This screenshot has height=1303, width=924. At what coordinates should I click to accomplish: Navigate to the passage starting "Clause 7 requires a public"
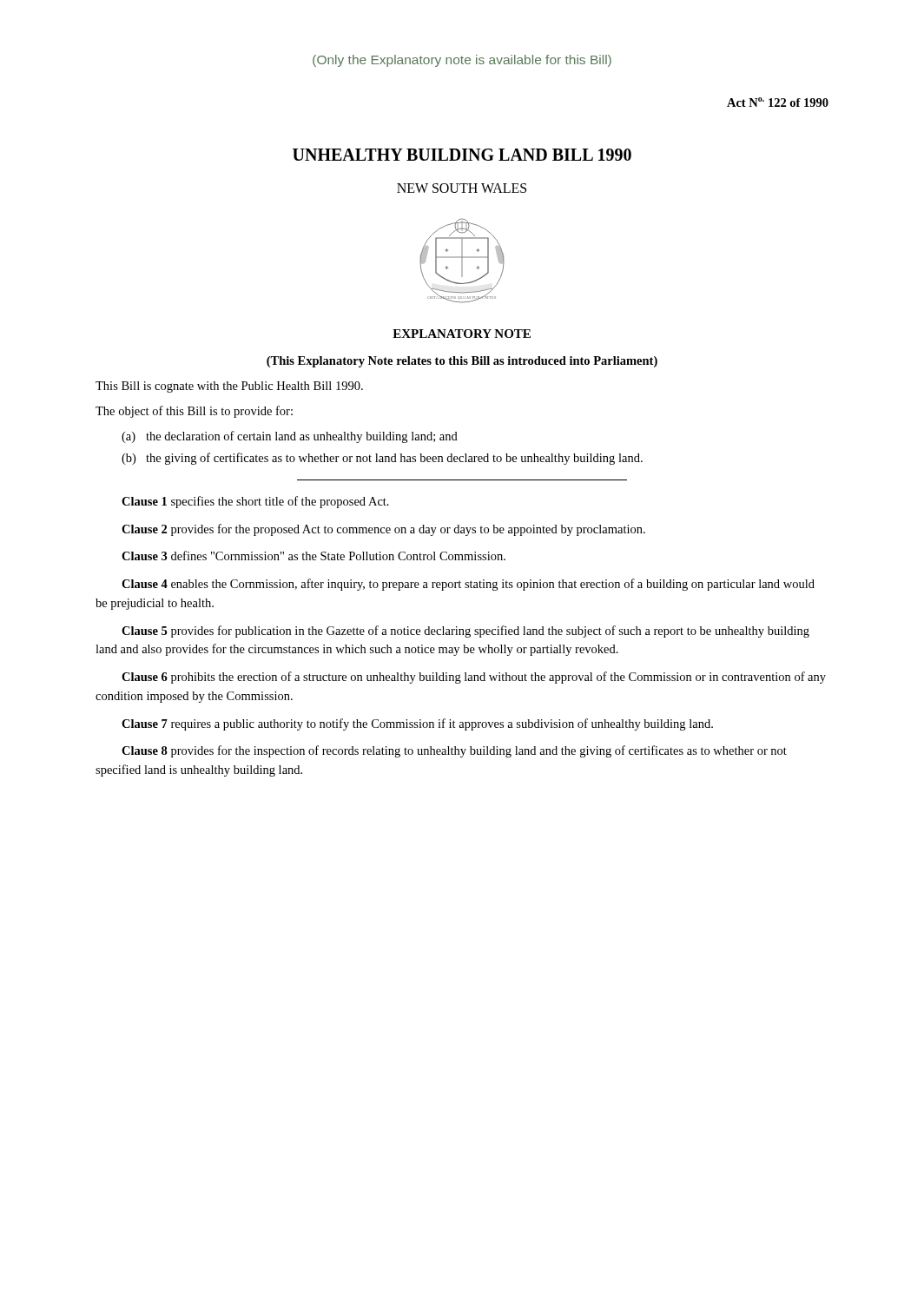(418, 723)
